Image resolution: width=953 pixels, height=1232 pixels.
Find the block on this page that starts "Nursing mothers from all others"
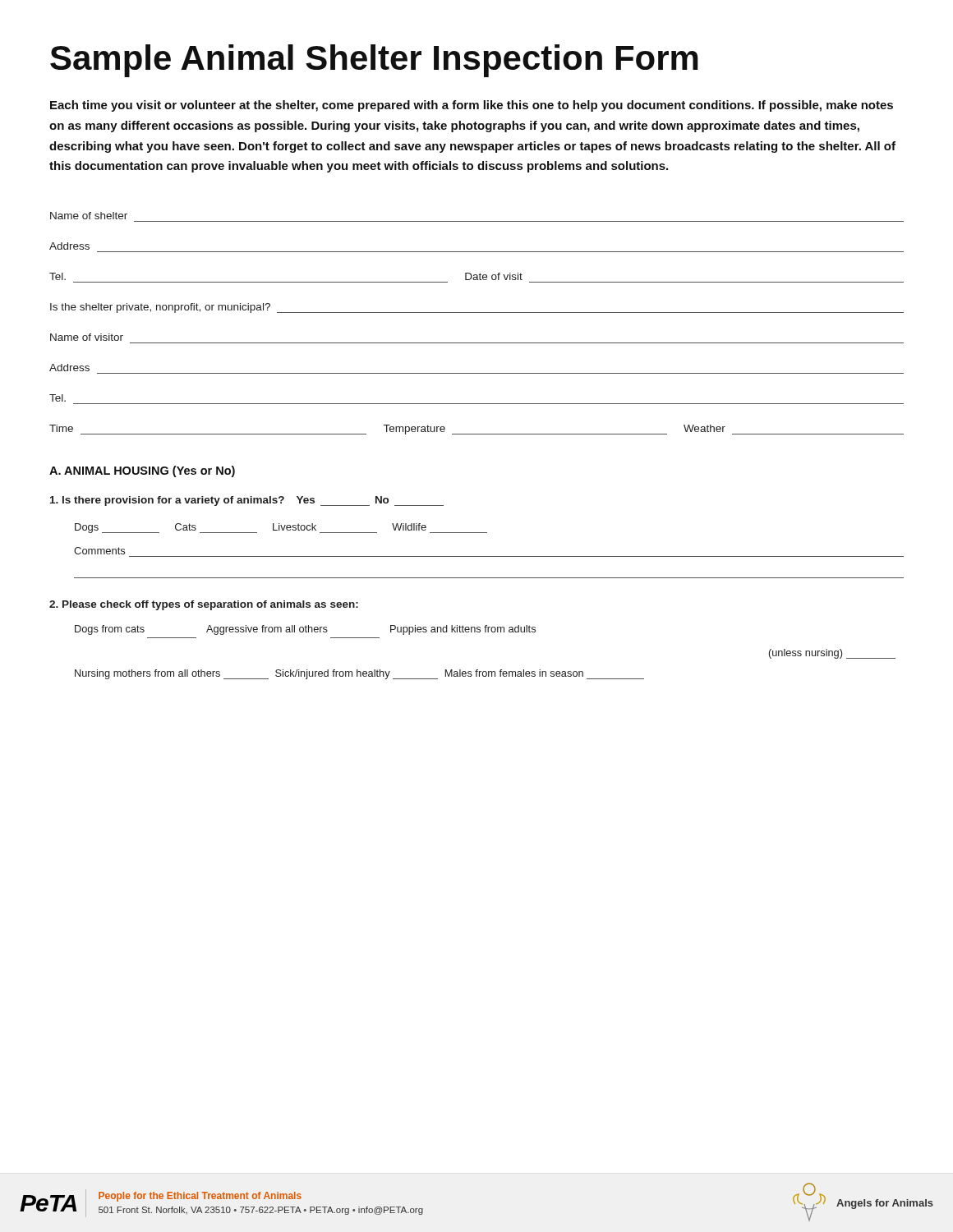(x=359, y=671)
